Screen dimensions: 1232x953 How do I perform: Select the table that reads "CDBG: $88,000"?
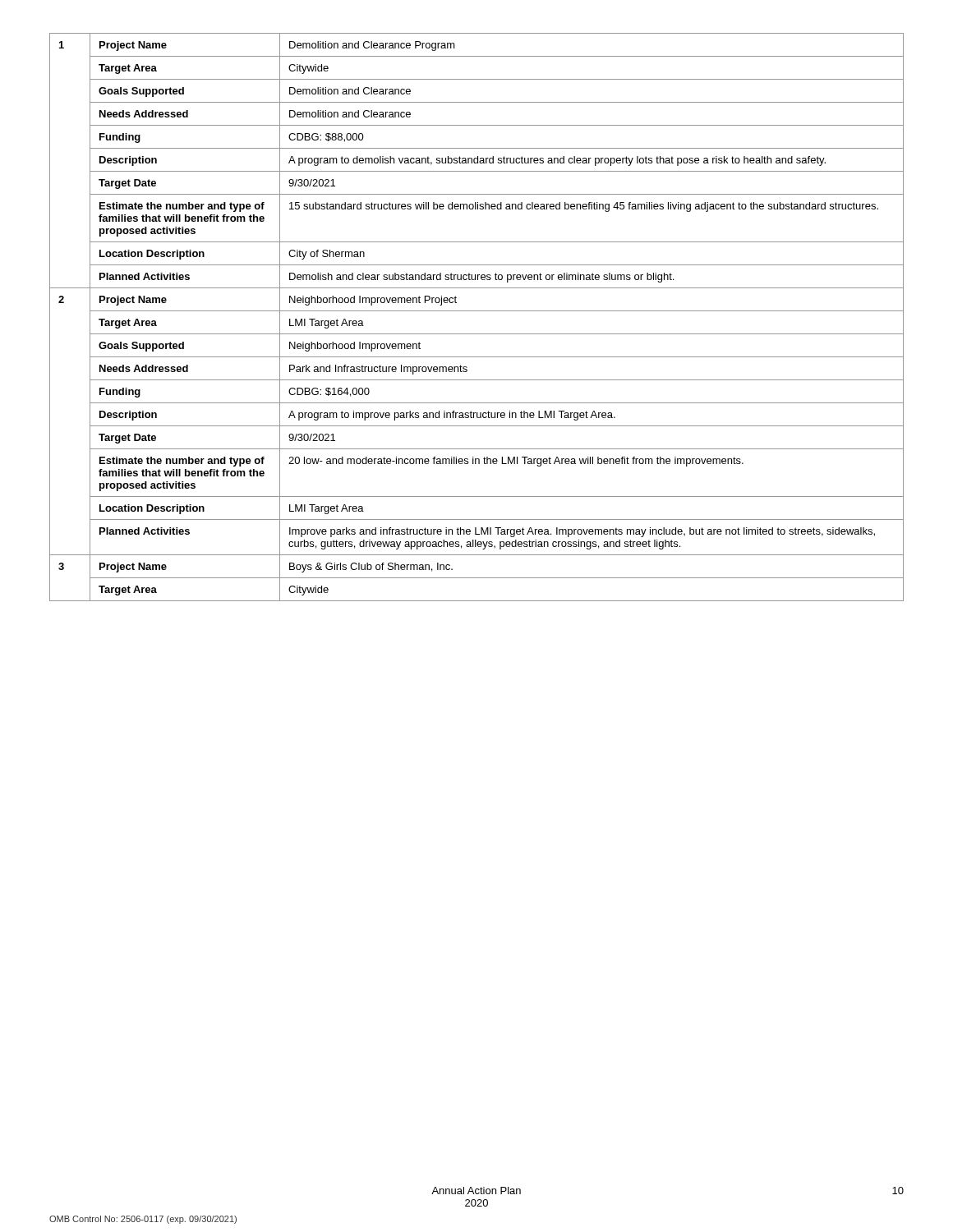[x=476, y=317]
